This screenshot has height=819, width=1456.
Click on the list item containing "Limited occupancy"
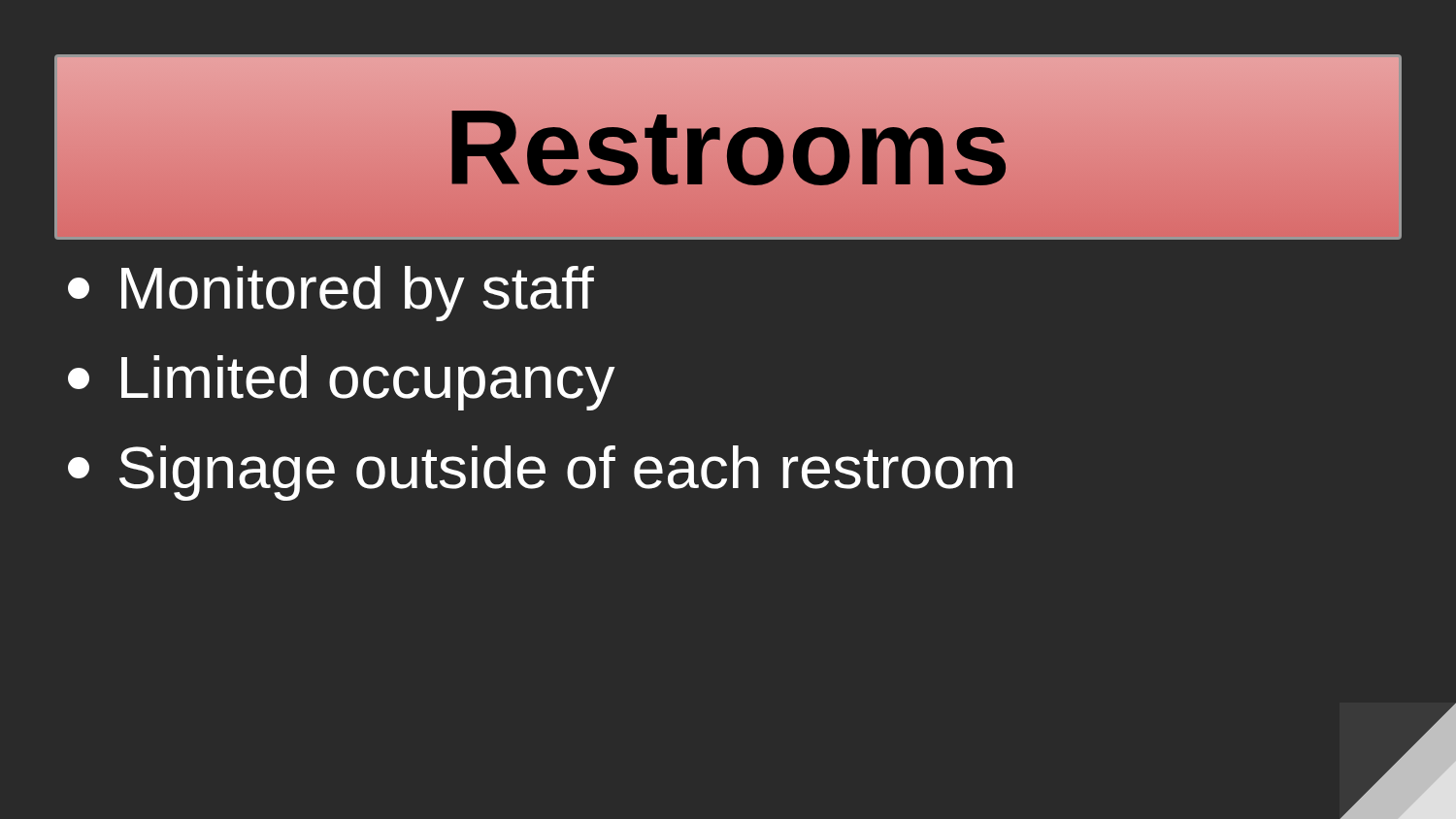341,378
